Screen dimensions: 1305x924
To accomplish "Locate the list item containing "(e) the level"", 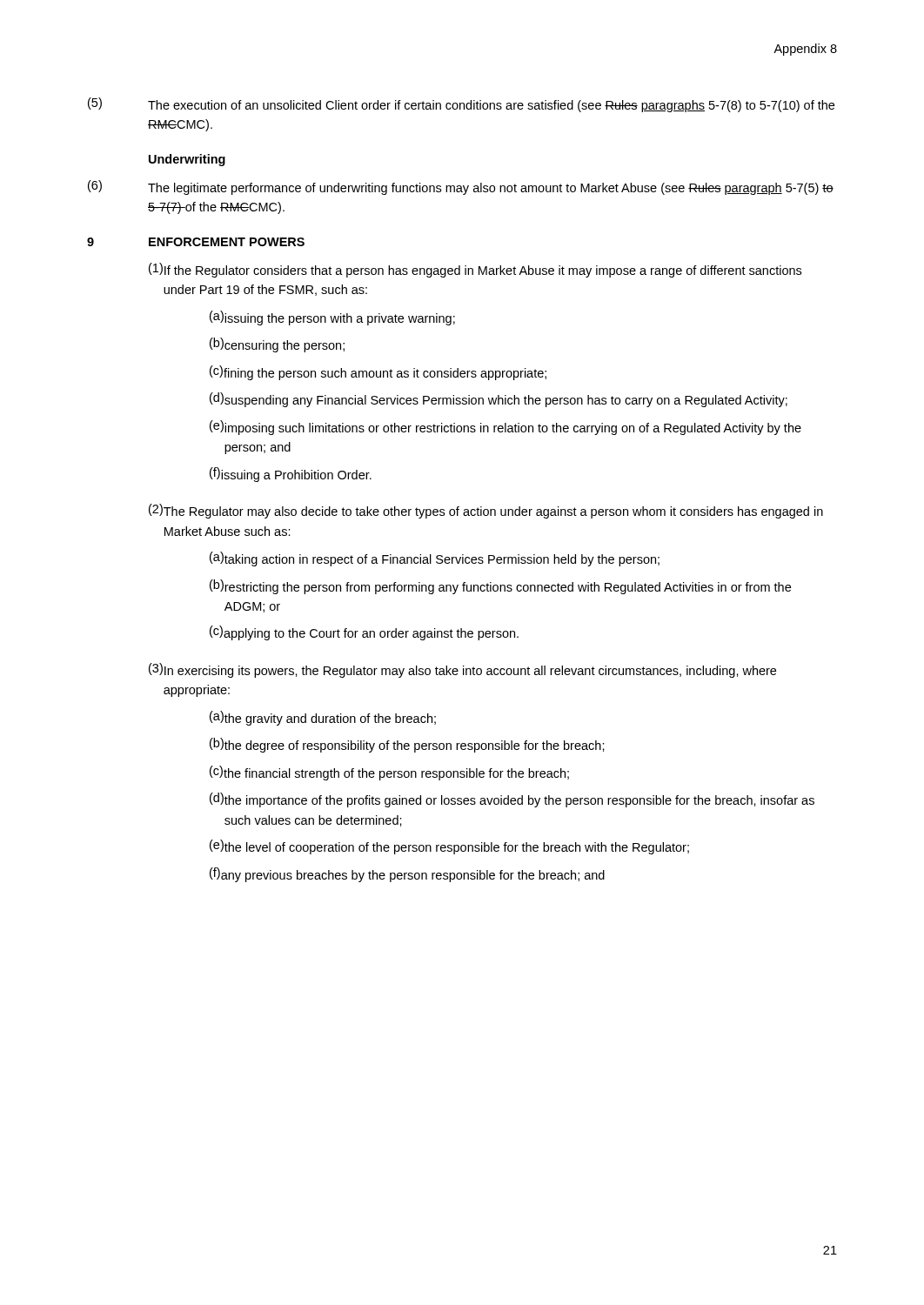I will click(x=462, y=848).
